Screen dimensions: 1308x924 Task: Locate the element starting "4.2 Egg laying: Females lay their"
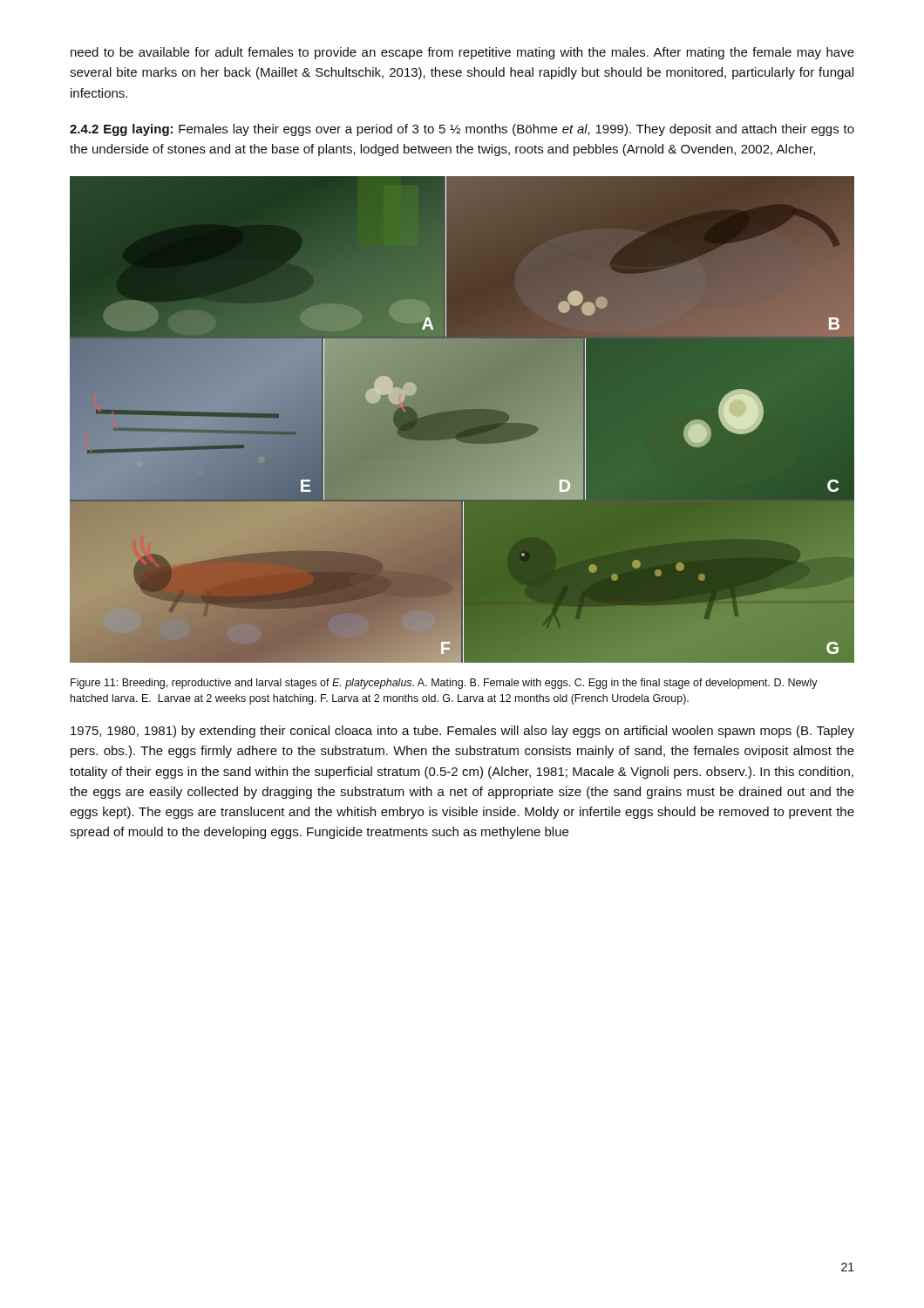coord(462,139)
